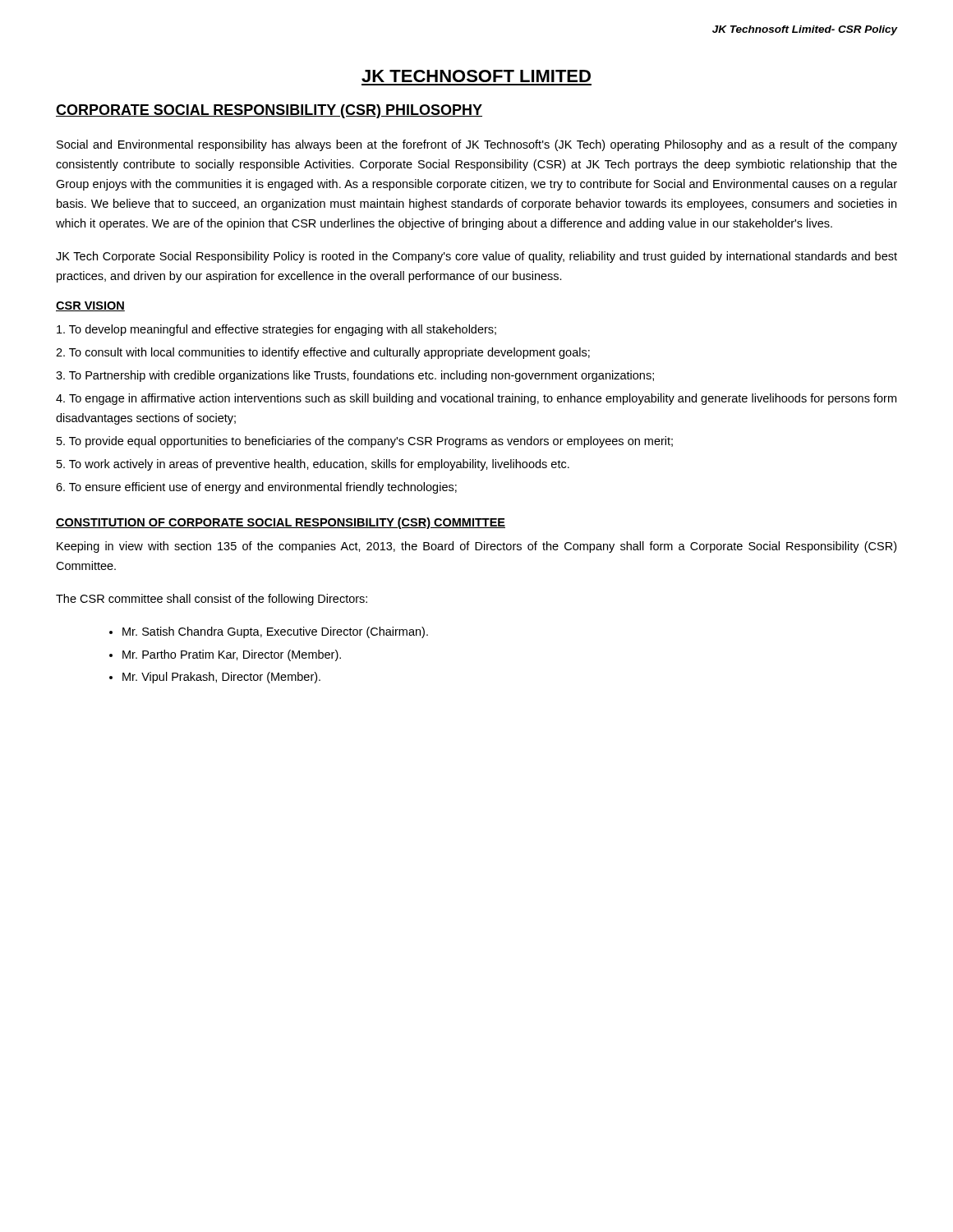Find the title
The image size is (953, 1232).
(476, 76)
